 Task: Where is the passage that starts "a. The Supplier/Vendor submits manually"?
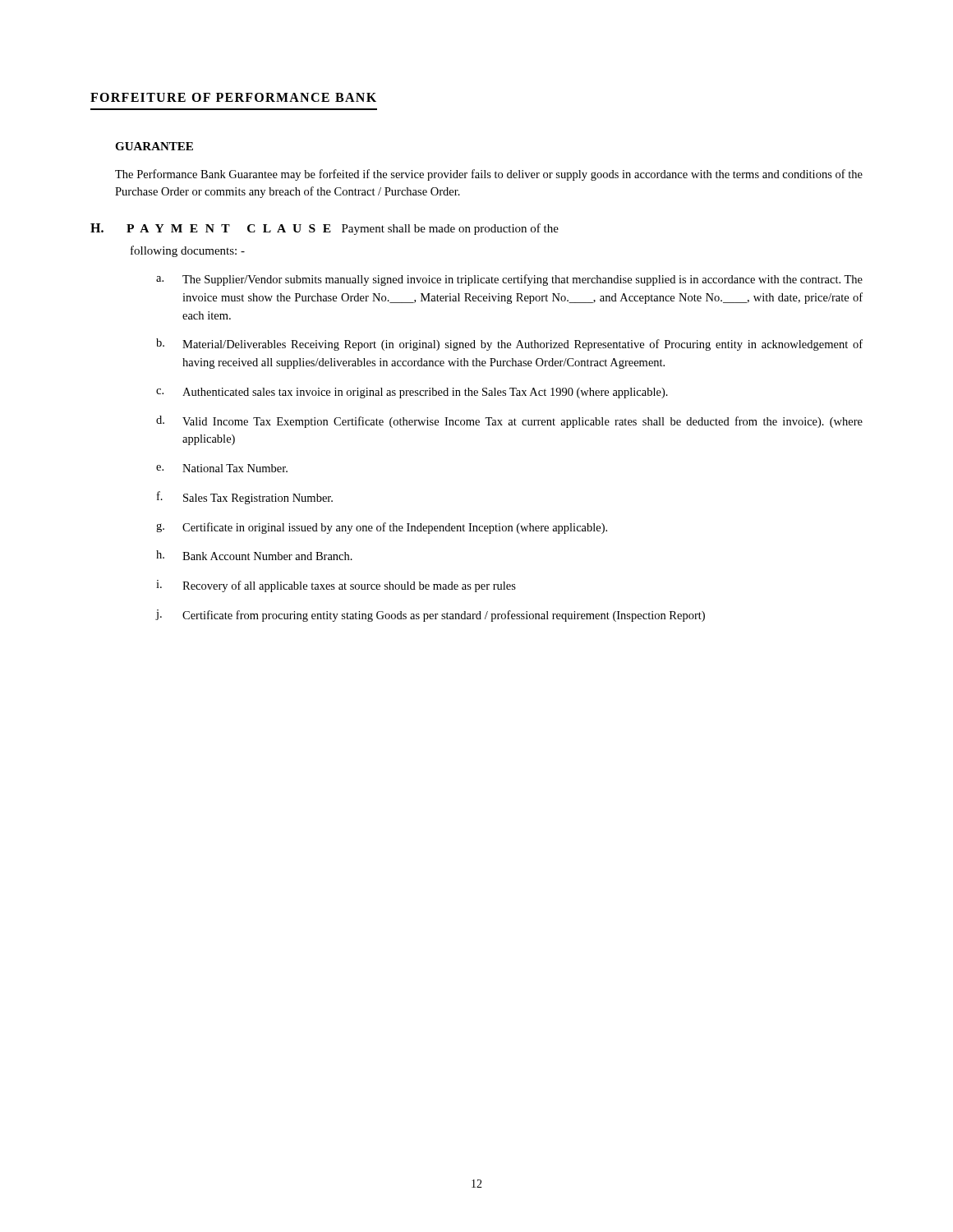coord(509,298)
